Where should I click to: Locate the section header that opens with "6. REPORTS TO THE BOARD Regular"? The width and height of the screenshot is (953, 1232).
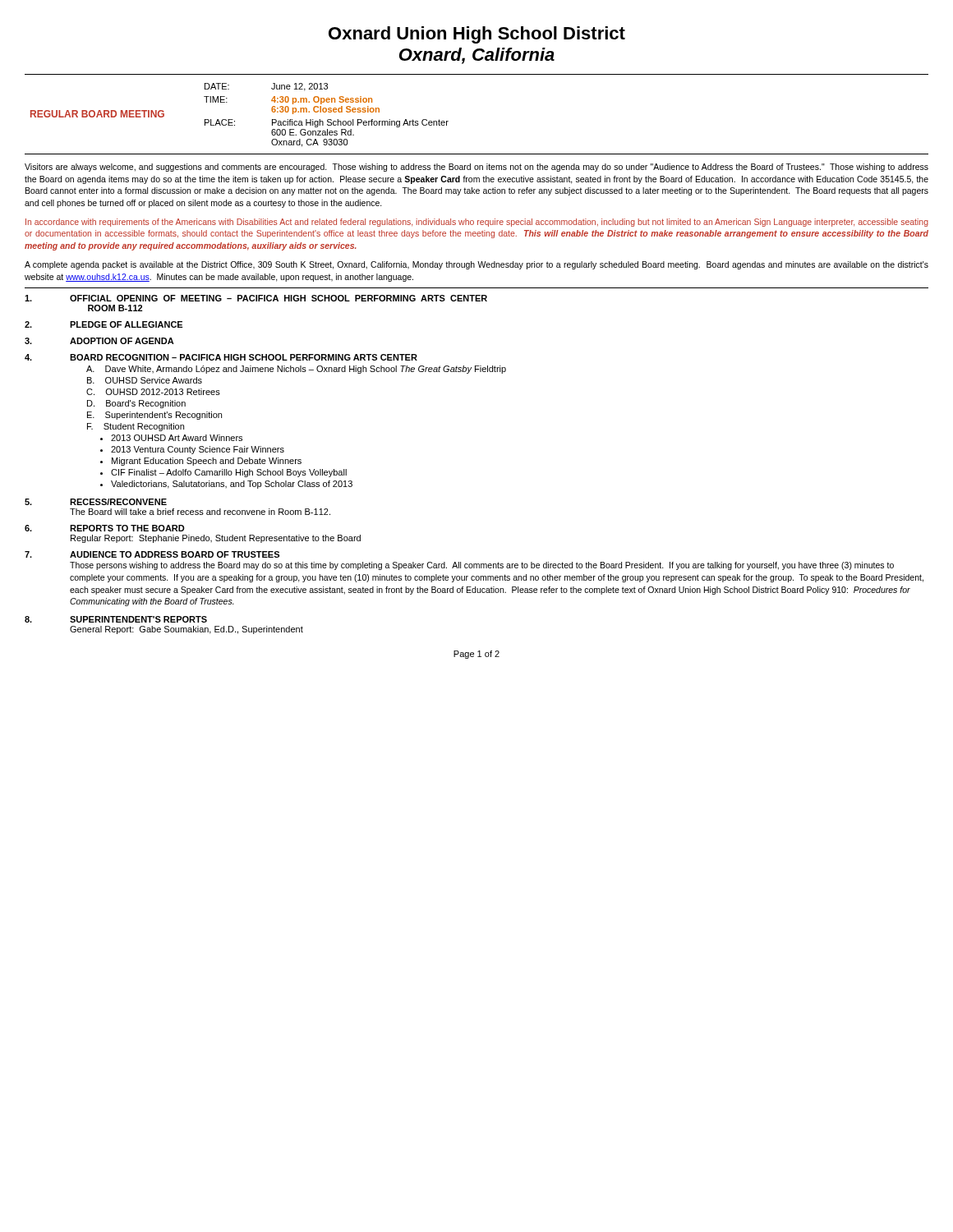pos(105,528)
